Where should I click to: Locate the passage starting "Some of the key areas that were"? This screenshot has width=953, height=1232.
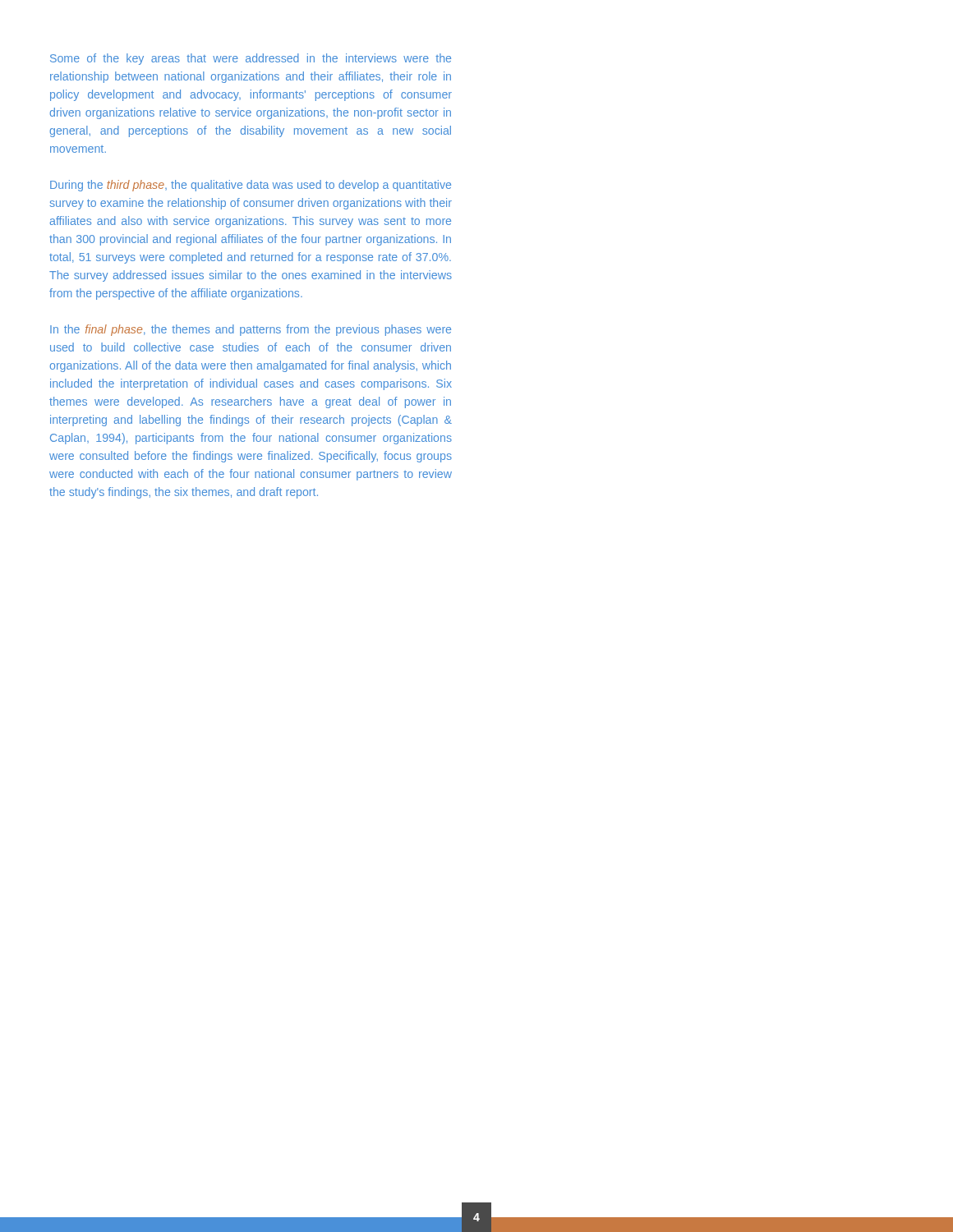(251, 103)
